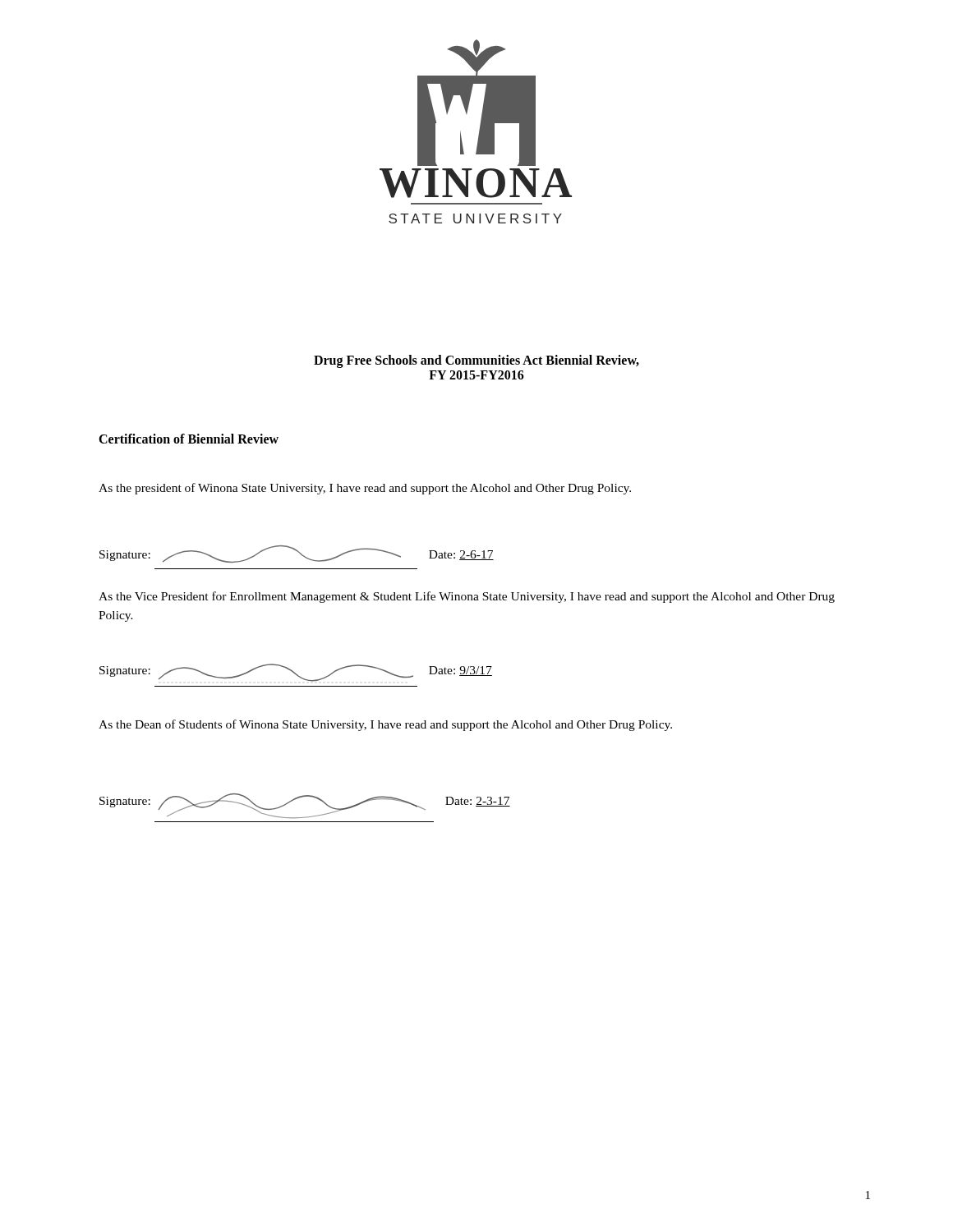Find the text block that says "As the Vice President for Enrollment"
The image size is (953, 1232).
467,605
